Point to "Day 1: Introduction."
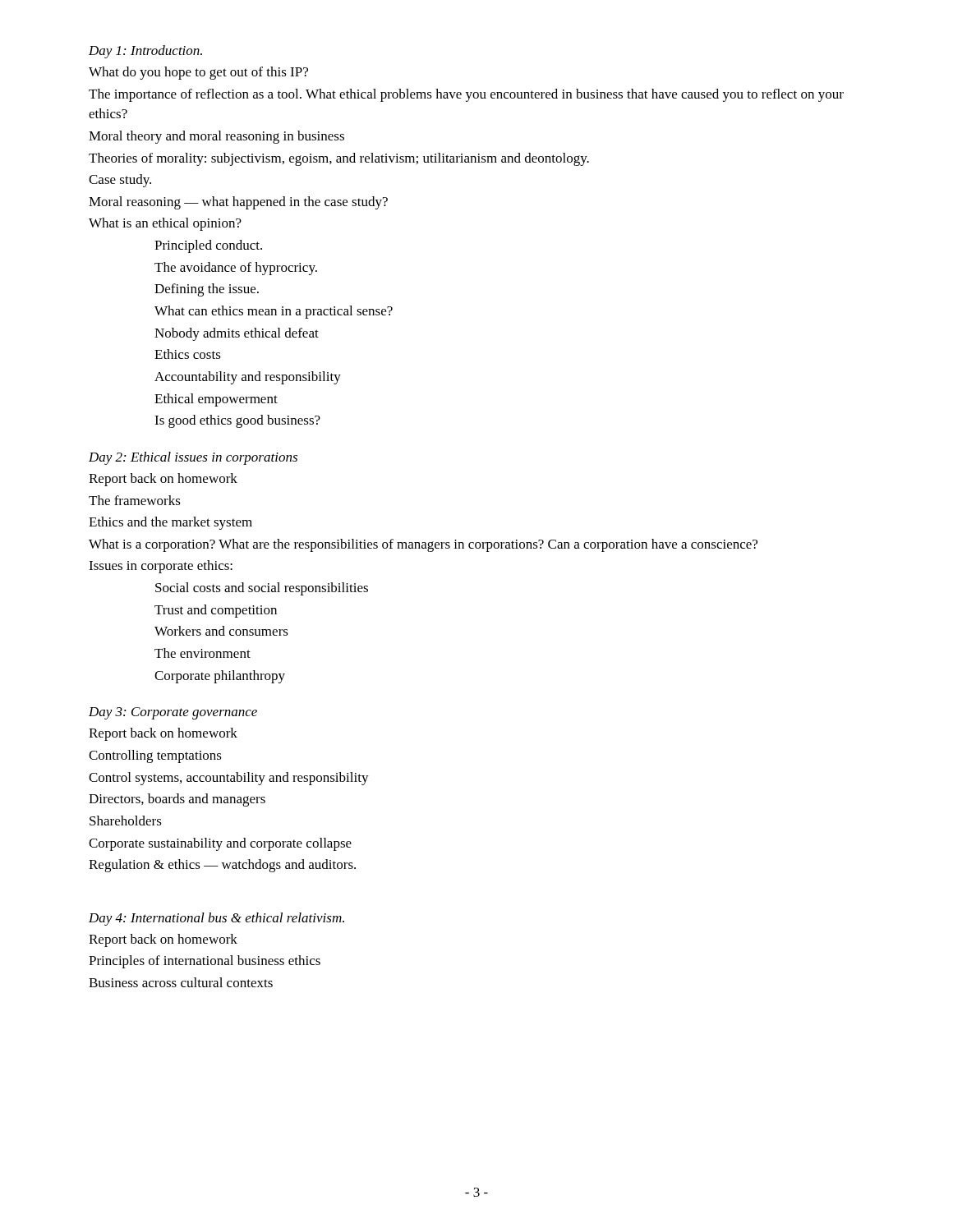953x1232 pixels. point(146,51)
